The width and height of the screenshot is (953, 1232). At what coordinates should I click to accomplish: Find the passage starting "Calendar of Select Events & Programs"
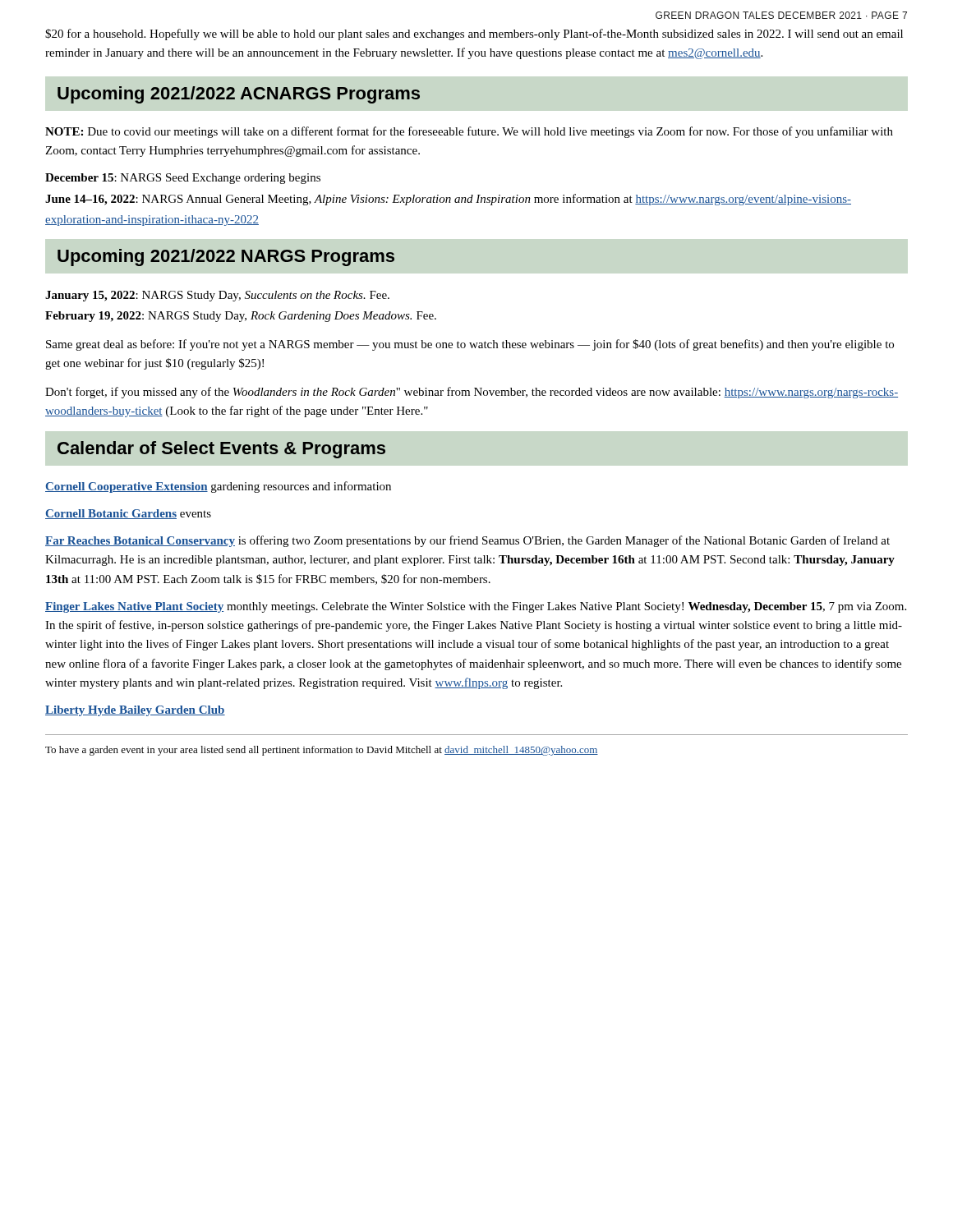click(x=221, y=450)
